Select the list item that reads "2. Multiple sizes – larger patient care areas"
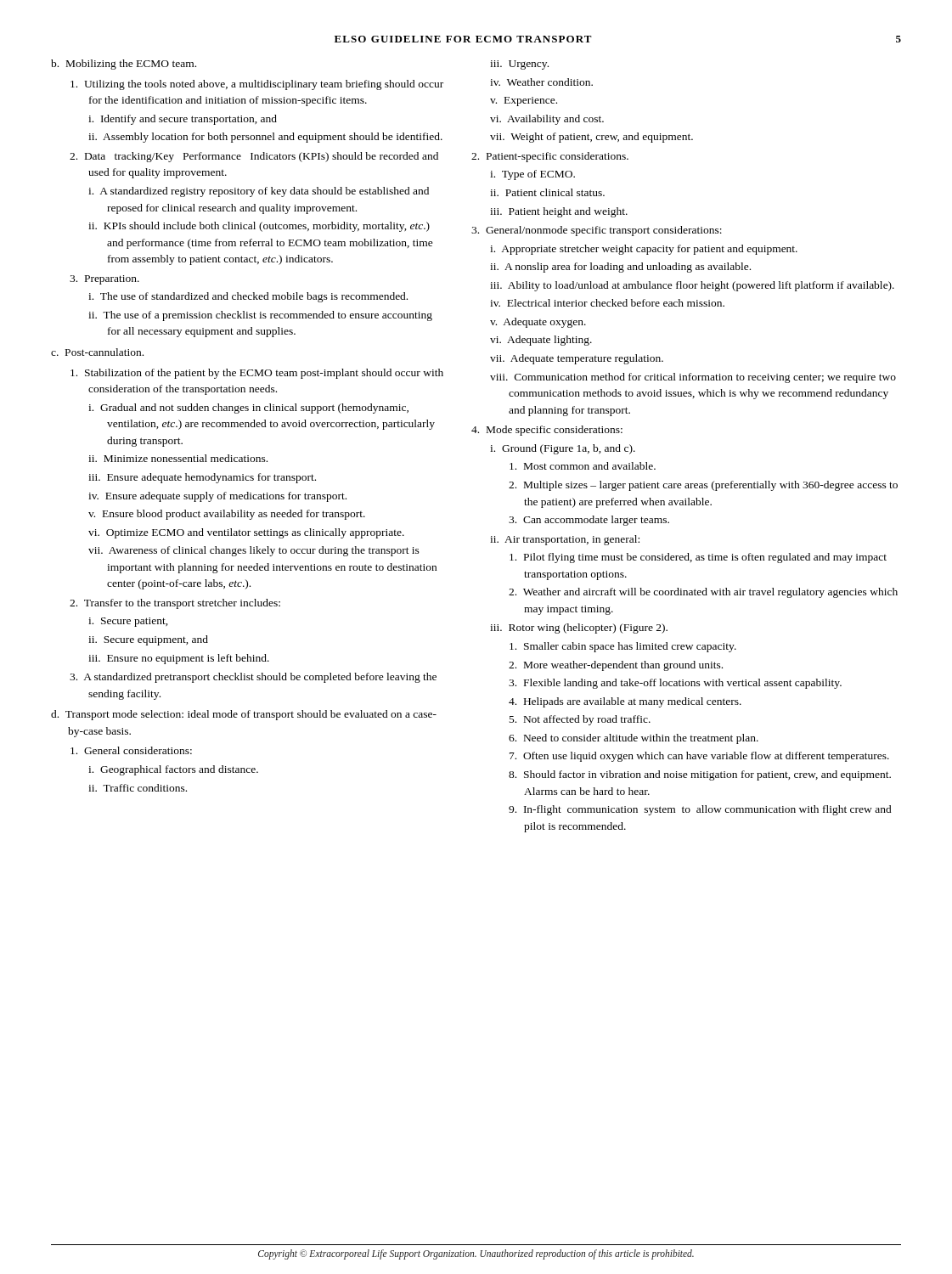952x1274 pixels. point(703,493)
